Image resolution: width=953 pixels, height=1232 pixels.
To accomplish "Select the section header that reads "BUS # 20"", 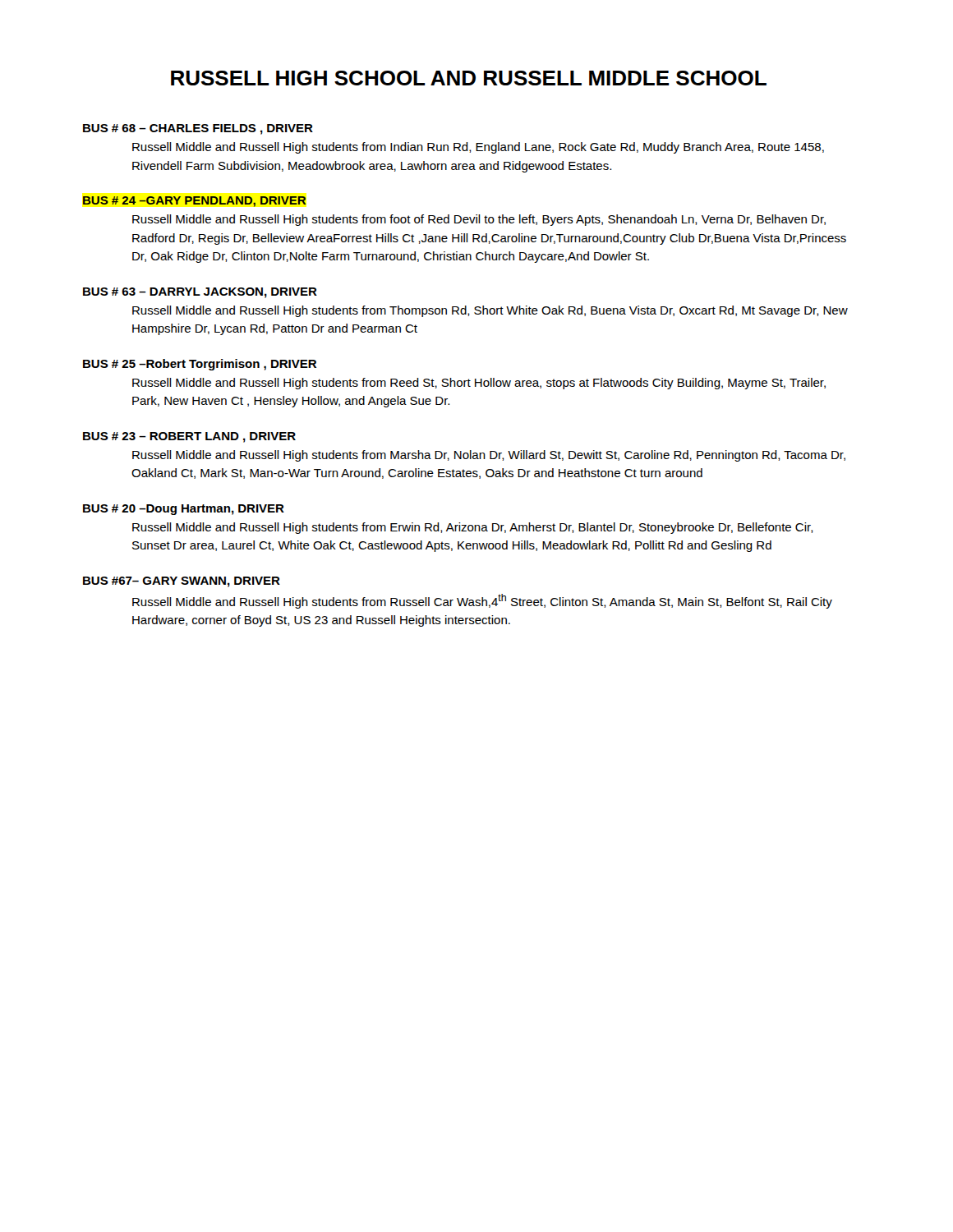I will pos(183,508).
